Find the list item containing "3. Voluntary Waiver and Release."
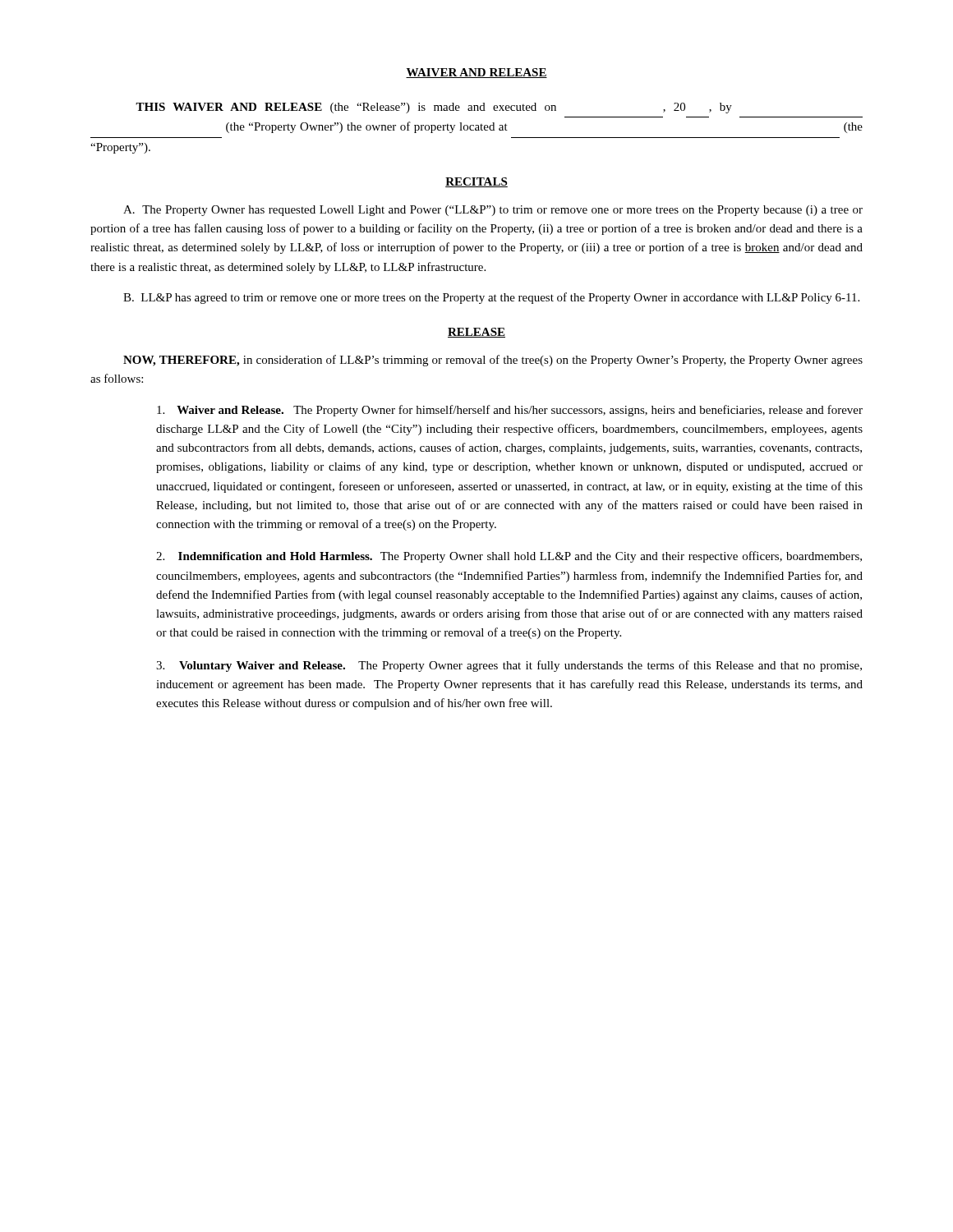The width and height of the screenshot is (953, 1232). (509, 684)
